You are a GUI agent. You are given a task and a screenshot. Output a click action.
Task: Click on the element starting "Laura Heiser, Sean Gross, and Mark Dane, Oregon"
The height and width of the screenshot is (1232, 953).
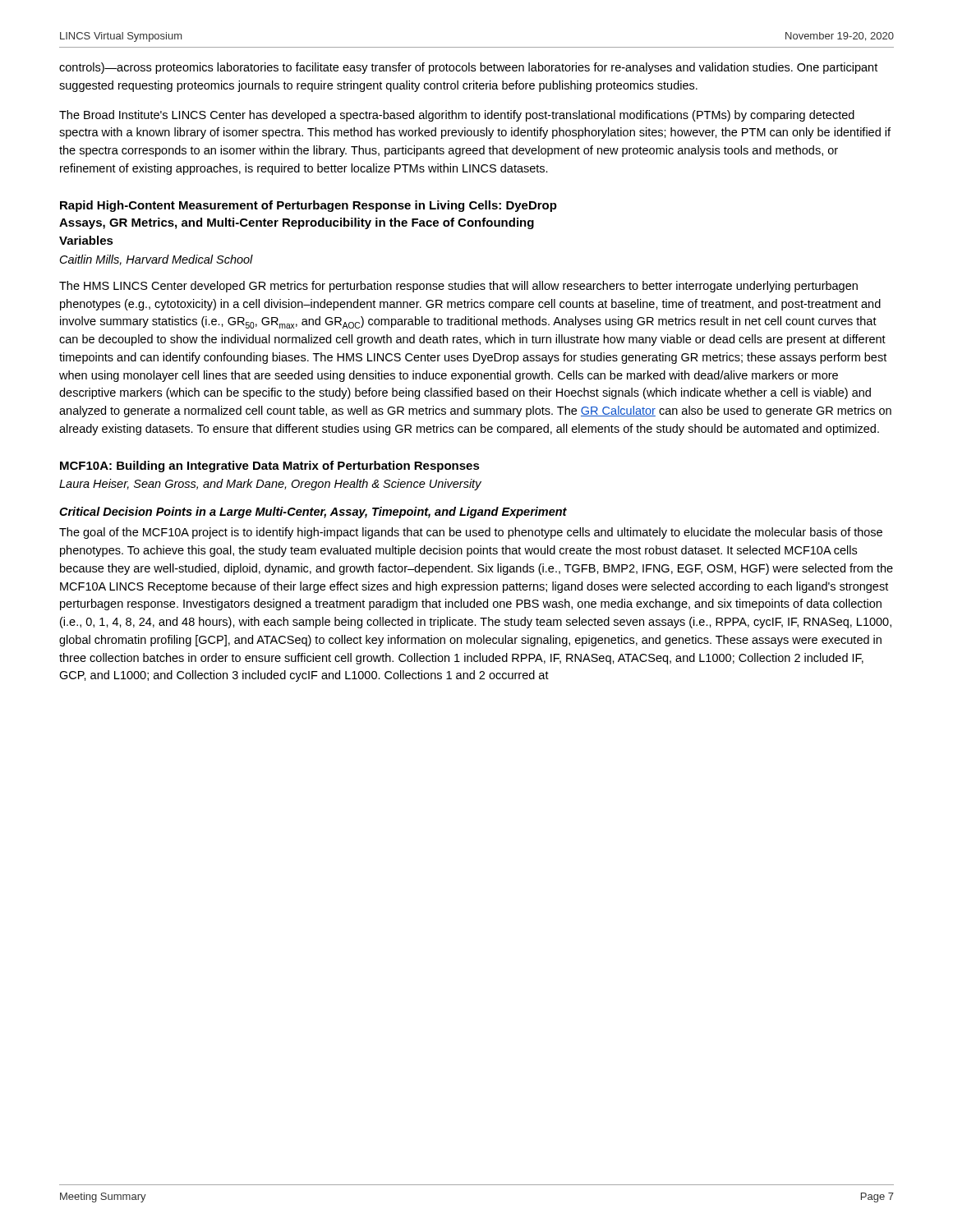270,484
